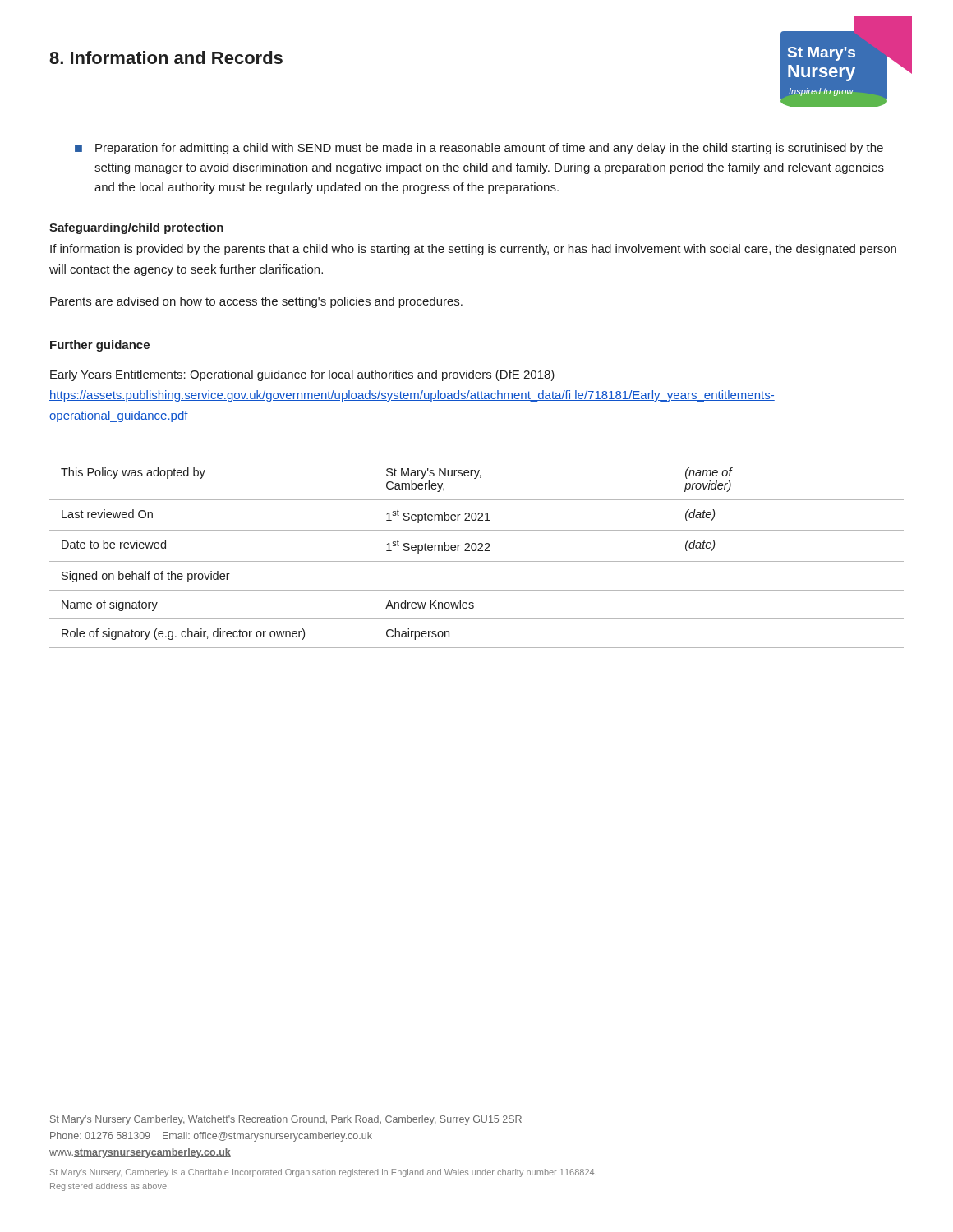Locate the text block starting "8. Information and"
The height and width of the screenshot is (1232, 953).
pos(166,58)
